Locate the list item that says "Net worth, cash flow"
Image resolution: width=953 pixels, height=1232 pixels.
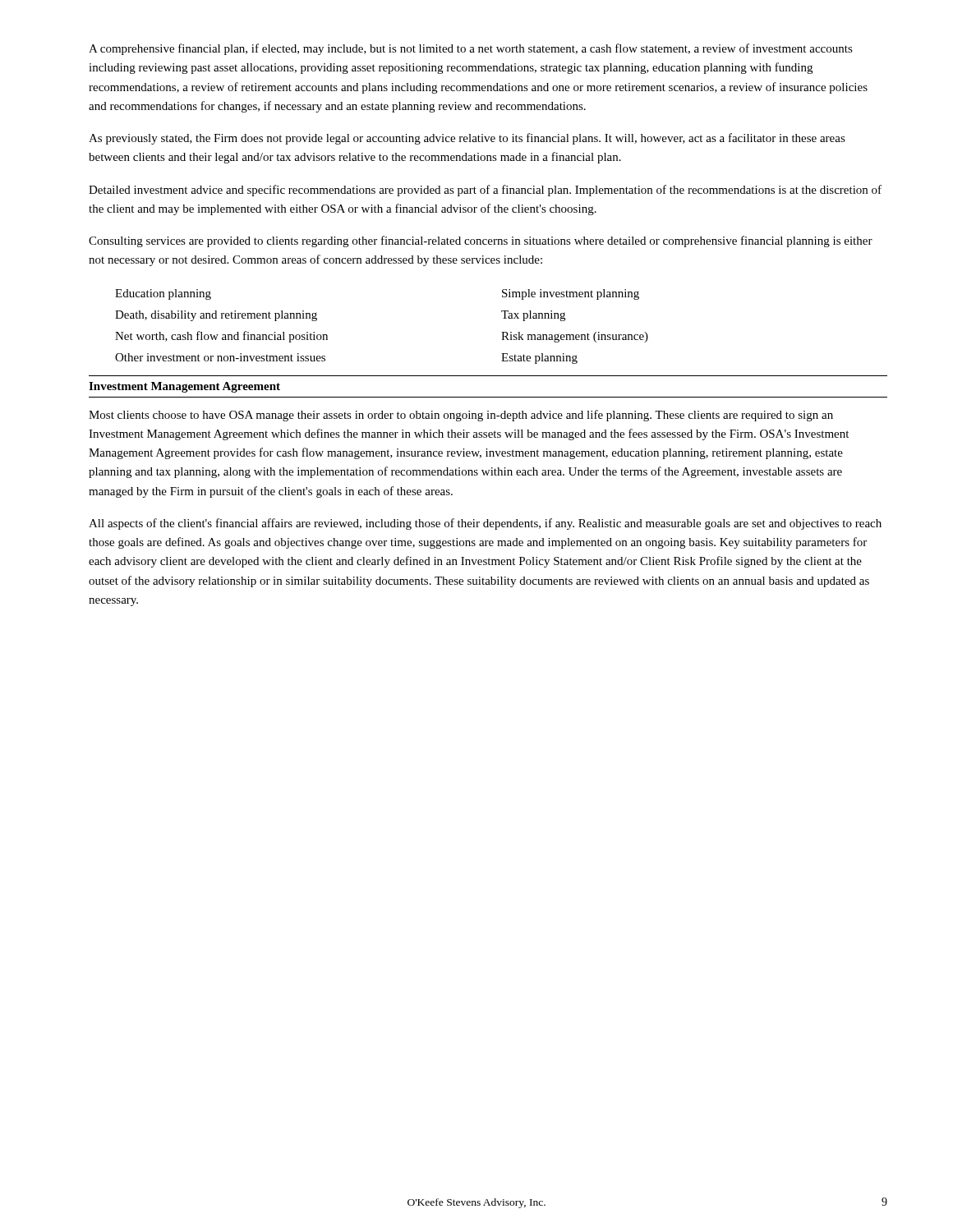(222, 336)
